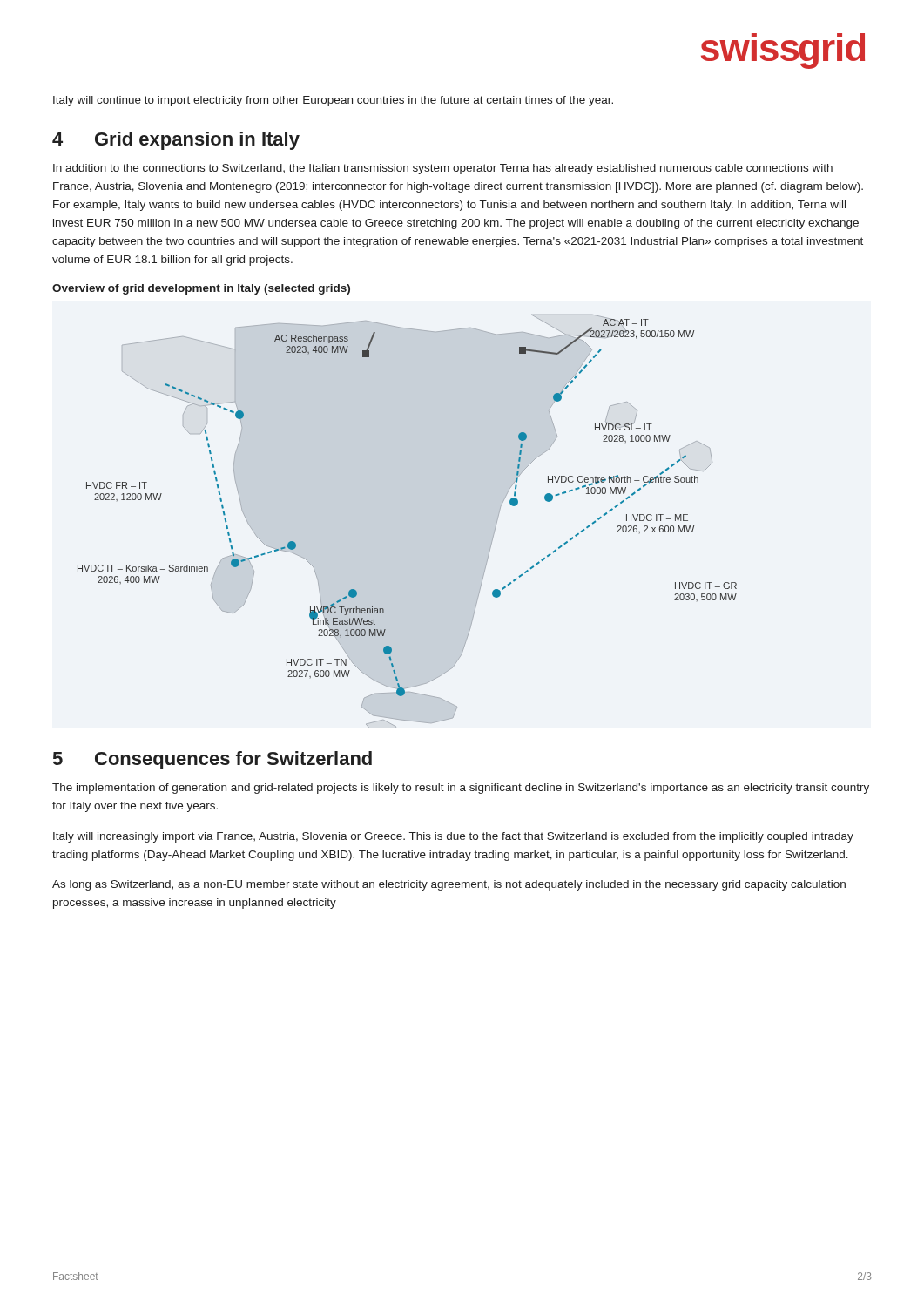Click on the logo

click(x=791, y=48)
